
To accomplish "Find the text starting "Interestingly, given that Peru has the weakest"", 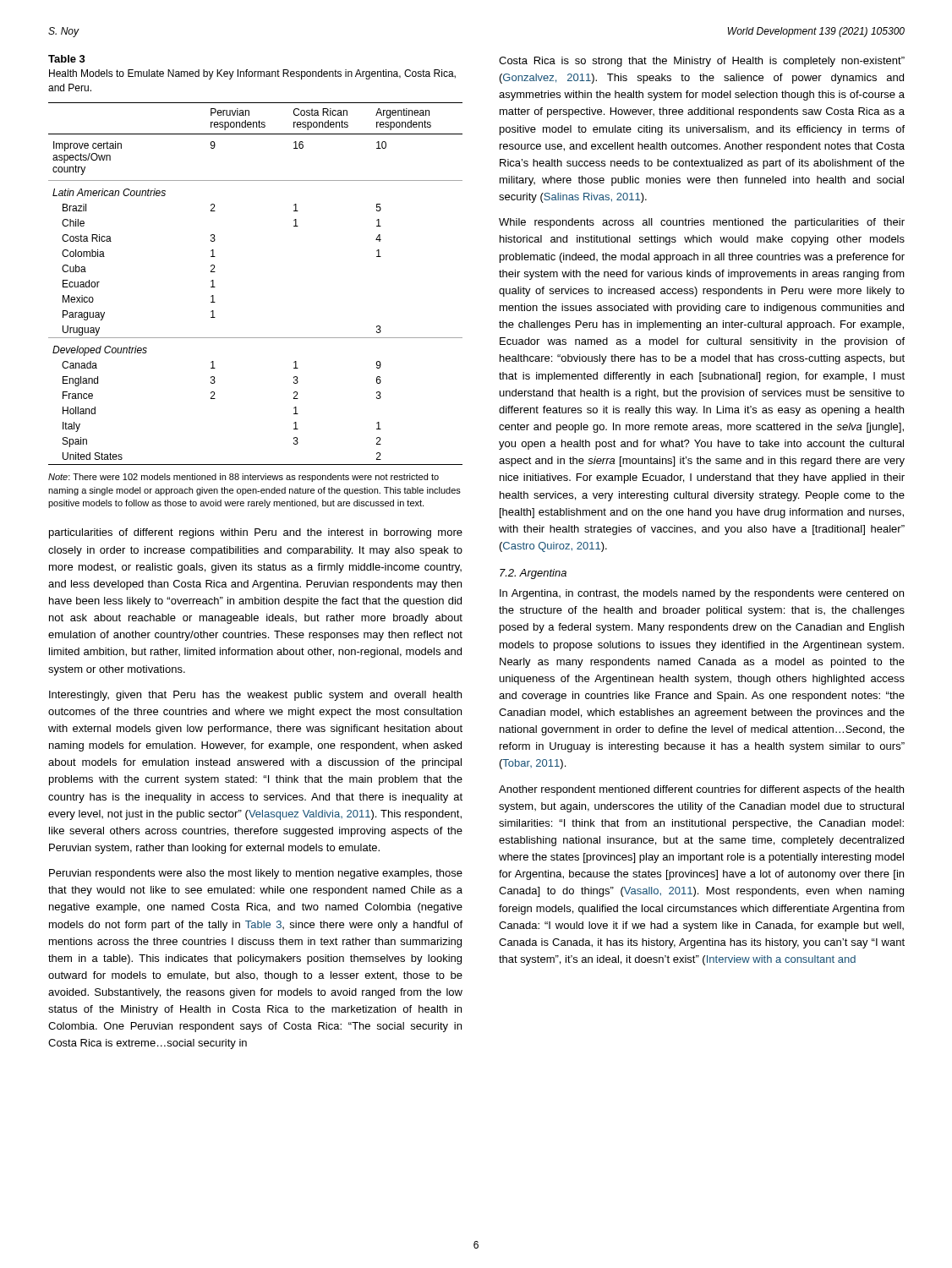I will (x=255, y=771).
